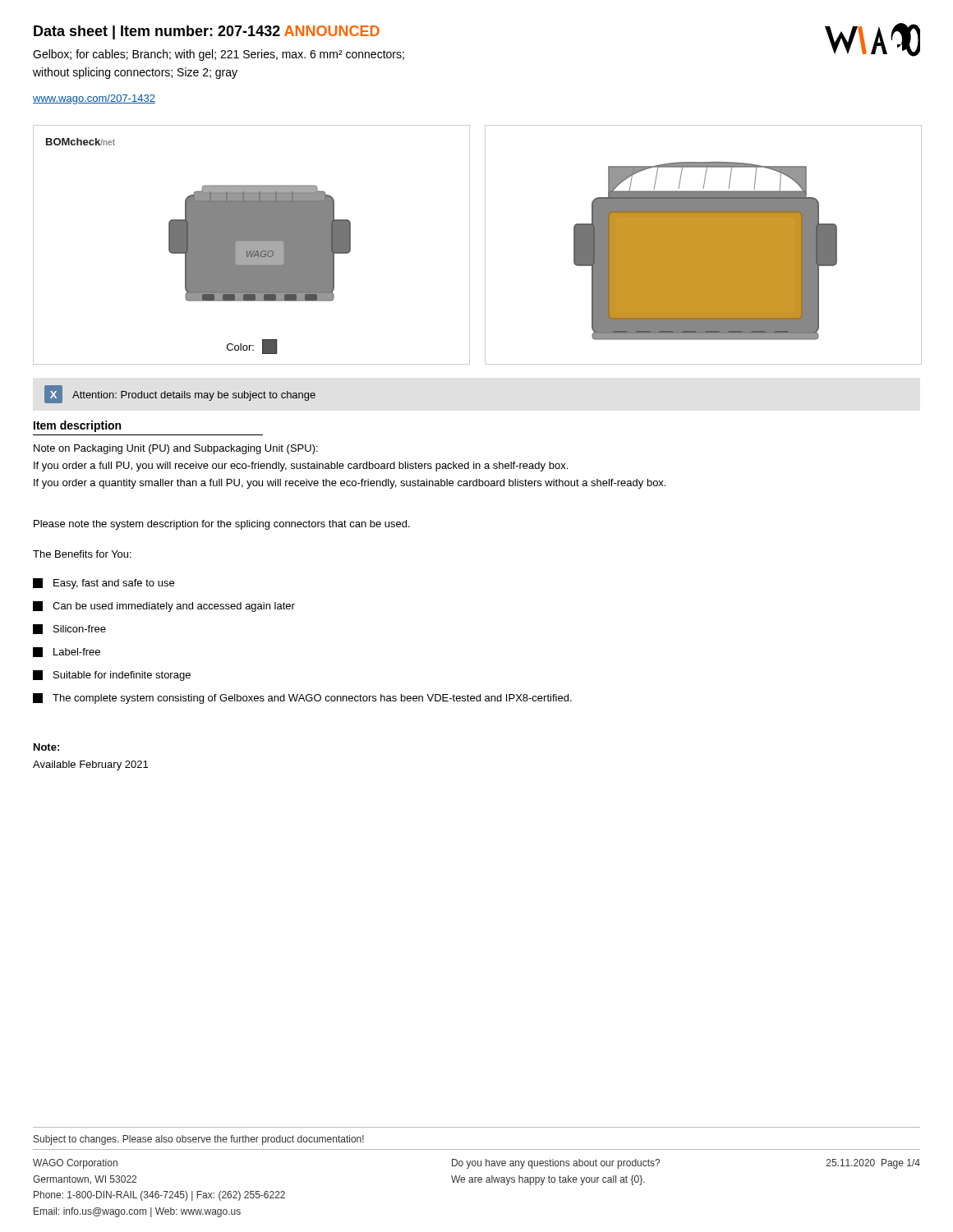Find the footnote that reads "Subject to changes. Please also observe"
This screenshot has width=953, height=1232.
click(x=199, y=1139)
